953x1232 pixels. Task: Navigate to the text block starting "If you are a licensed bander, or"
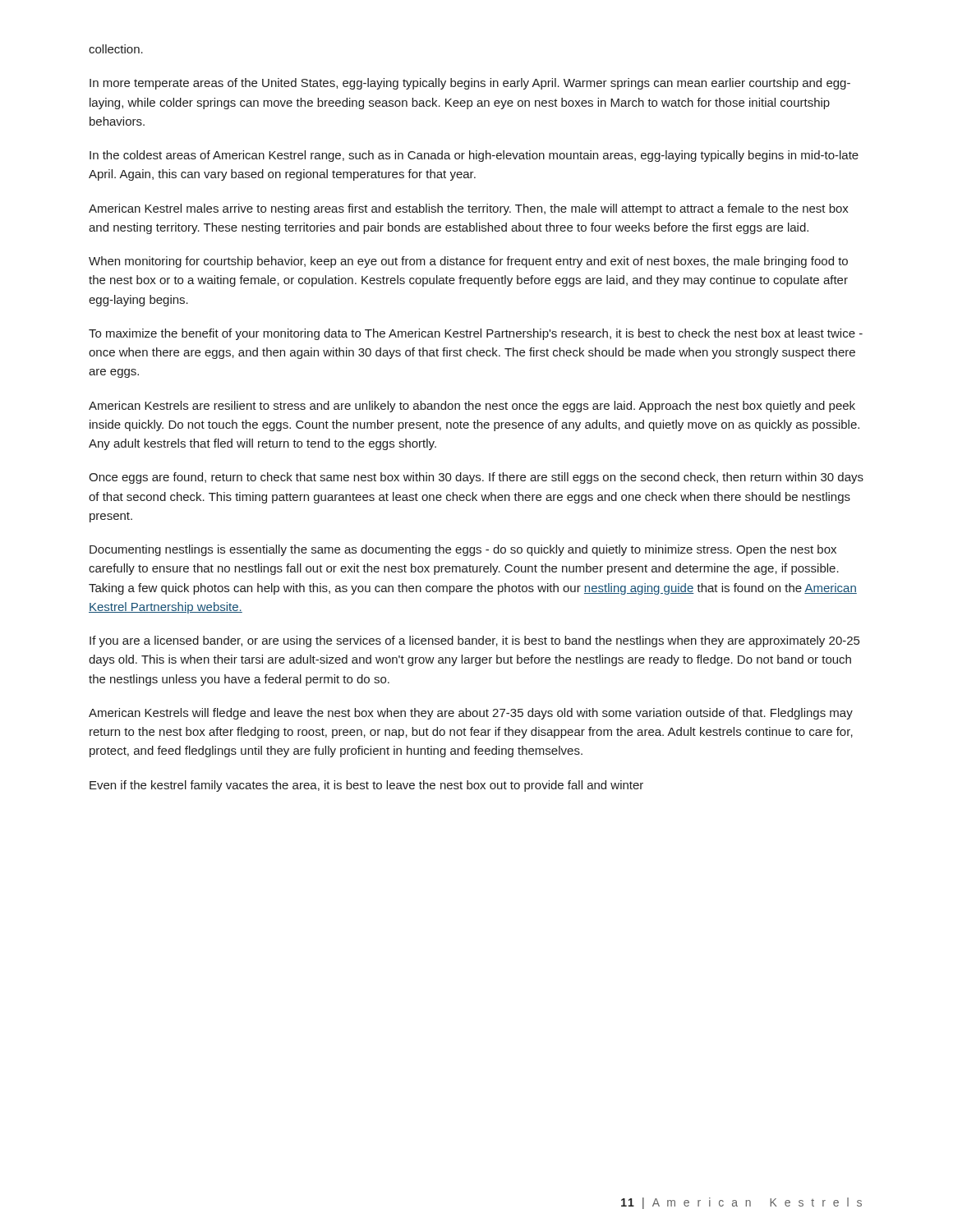pos(474,659)
